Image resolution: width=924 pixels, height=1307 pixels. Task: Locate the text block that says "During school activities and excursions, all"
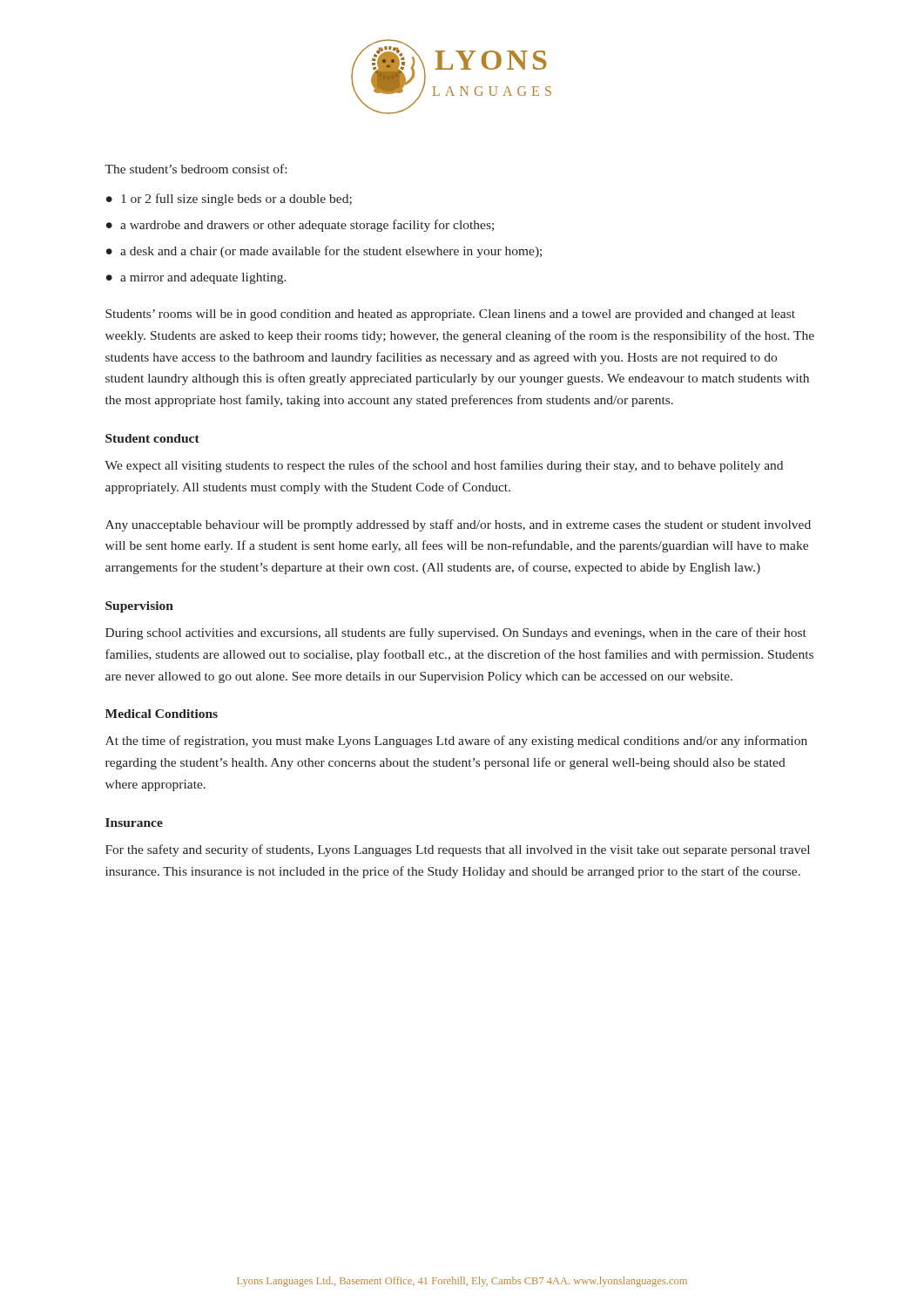pos(459,654)
